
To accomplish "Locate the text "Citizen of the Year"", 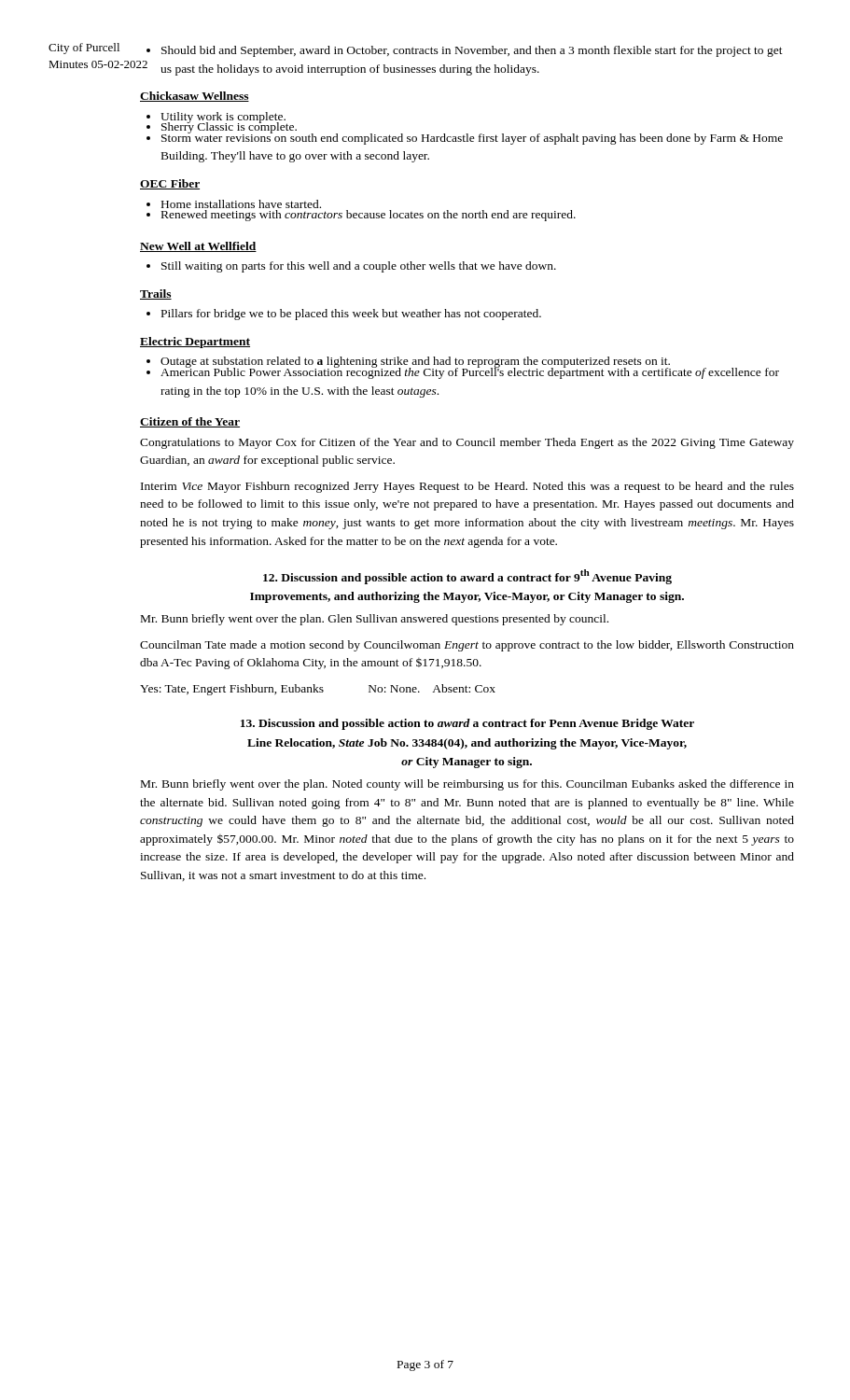I will pyautogui.click(x=190, y=422).
